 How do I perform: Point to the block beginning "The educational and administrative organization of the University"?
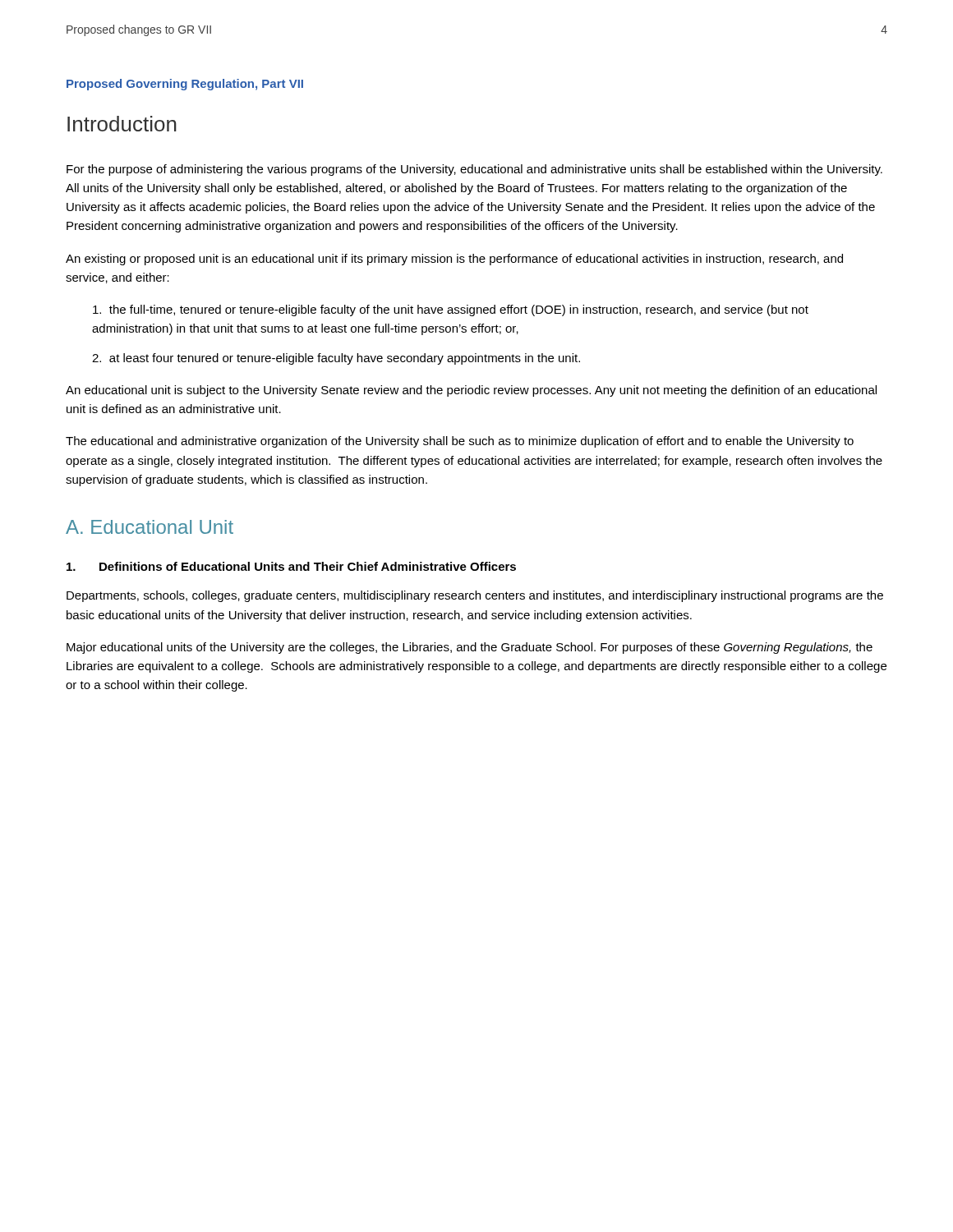tap(476, 460)
